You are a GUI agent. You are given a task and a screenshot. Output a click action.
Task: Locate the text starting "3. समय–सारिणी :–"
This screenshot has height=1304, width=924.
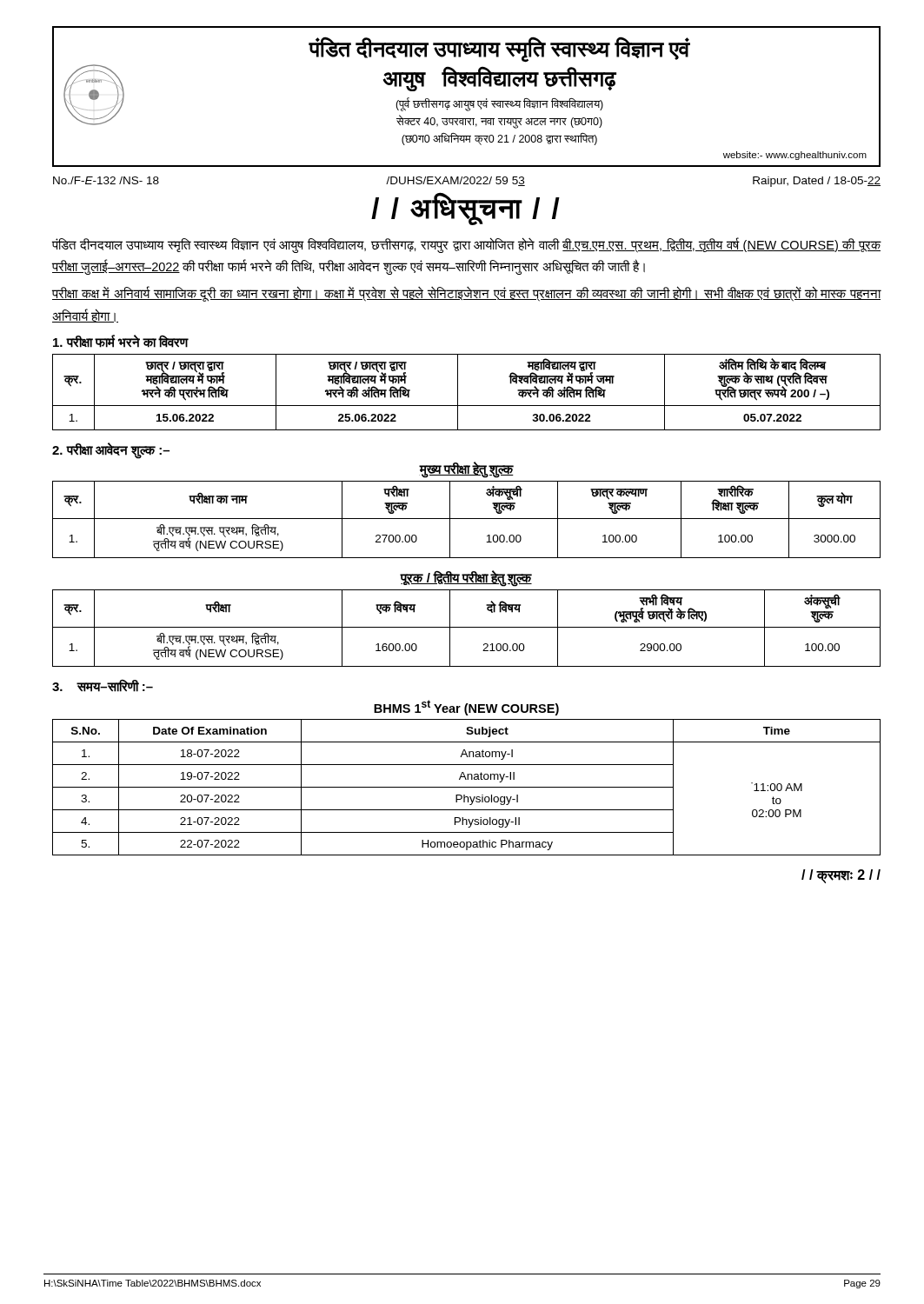[103, 686]
